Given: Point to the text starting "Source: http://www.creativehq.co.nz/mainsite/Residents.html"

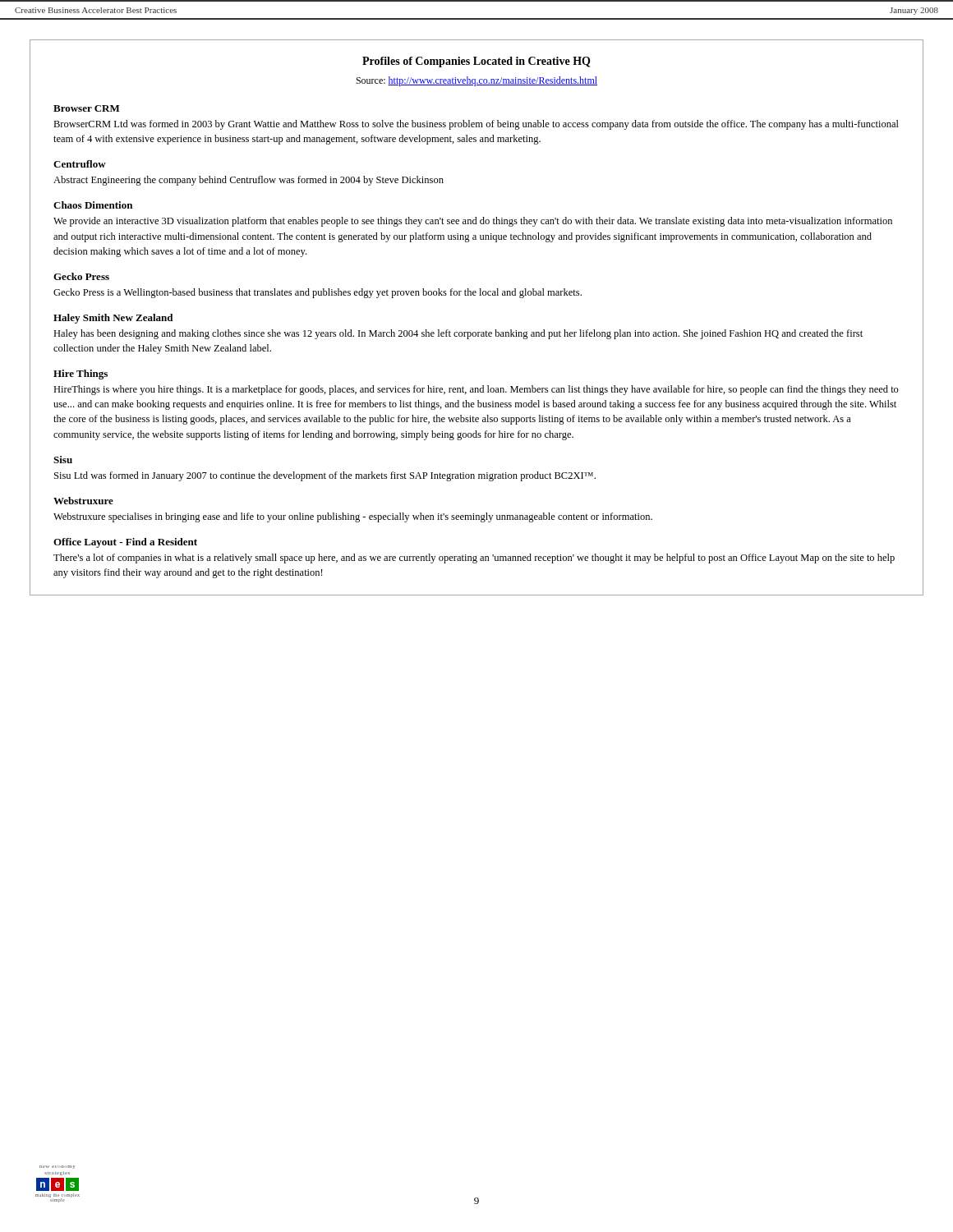Looking at the screenshot, I should point(476,81).
